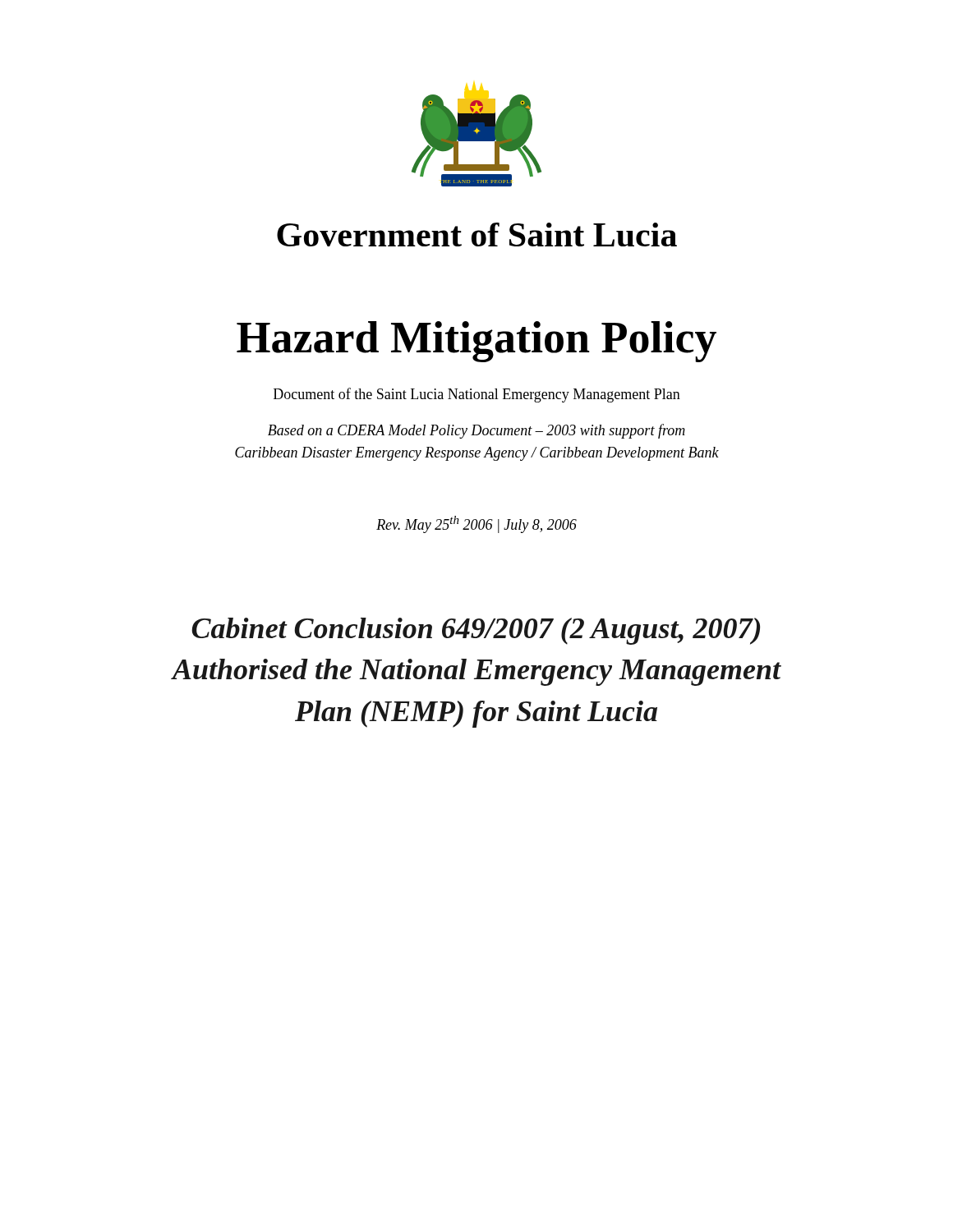Navigate to the text starting "Hazard Mitigation Policy"

476,338
